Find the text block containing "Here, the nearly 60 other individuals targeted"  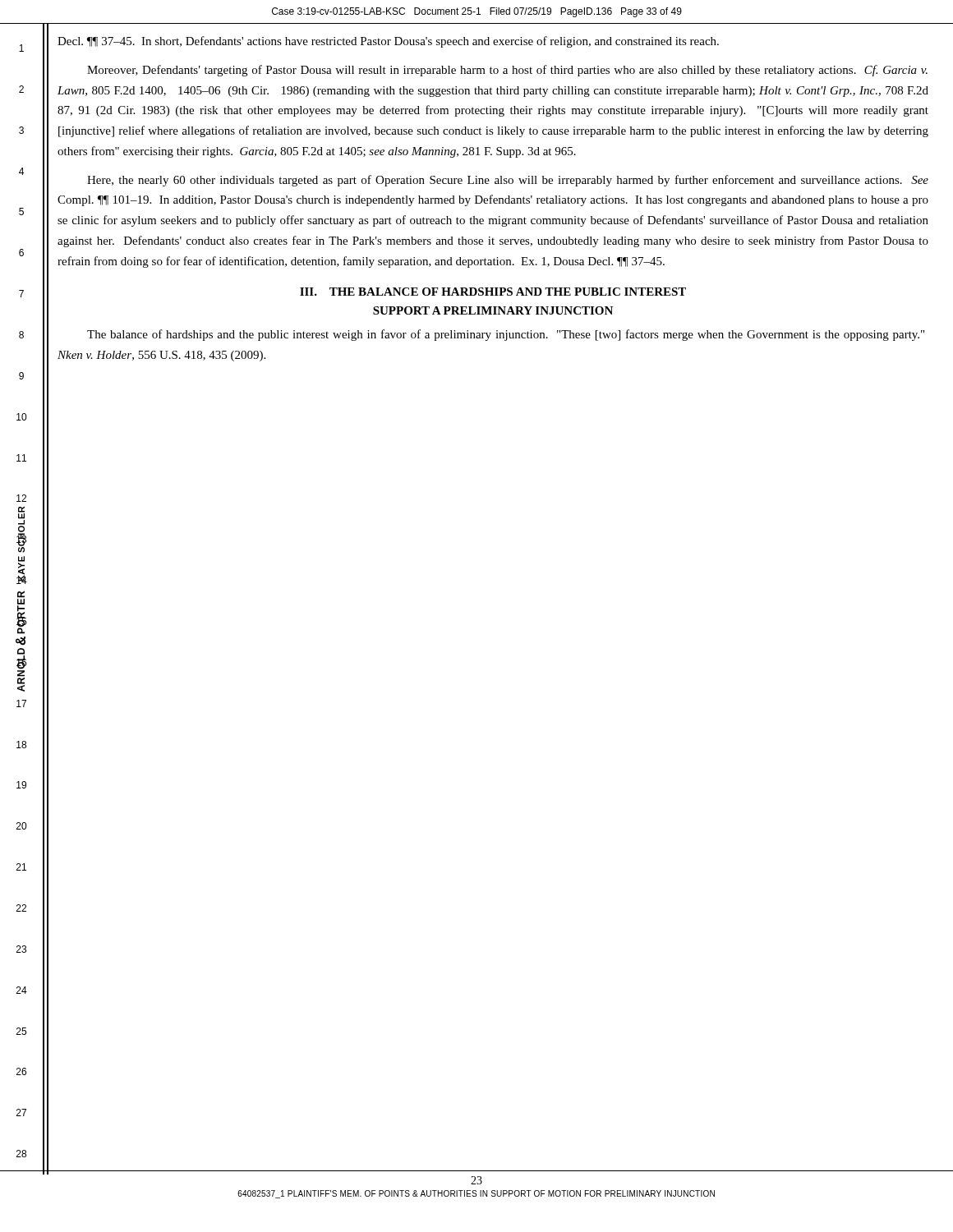[493, 220]
